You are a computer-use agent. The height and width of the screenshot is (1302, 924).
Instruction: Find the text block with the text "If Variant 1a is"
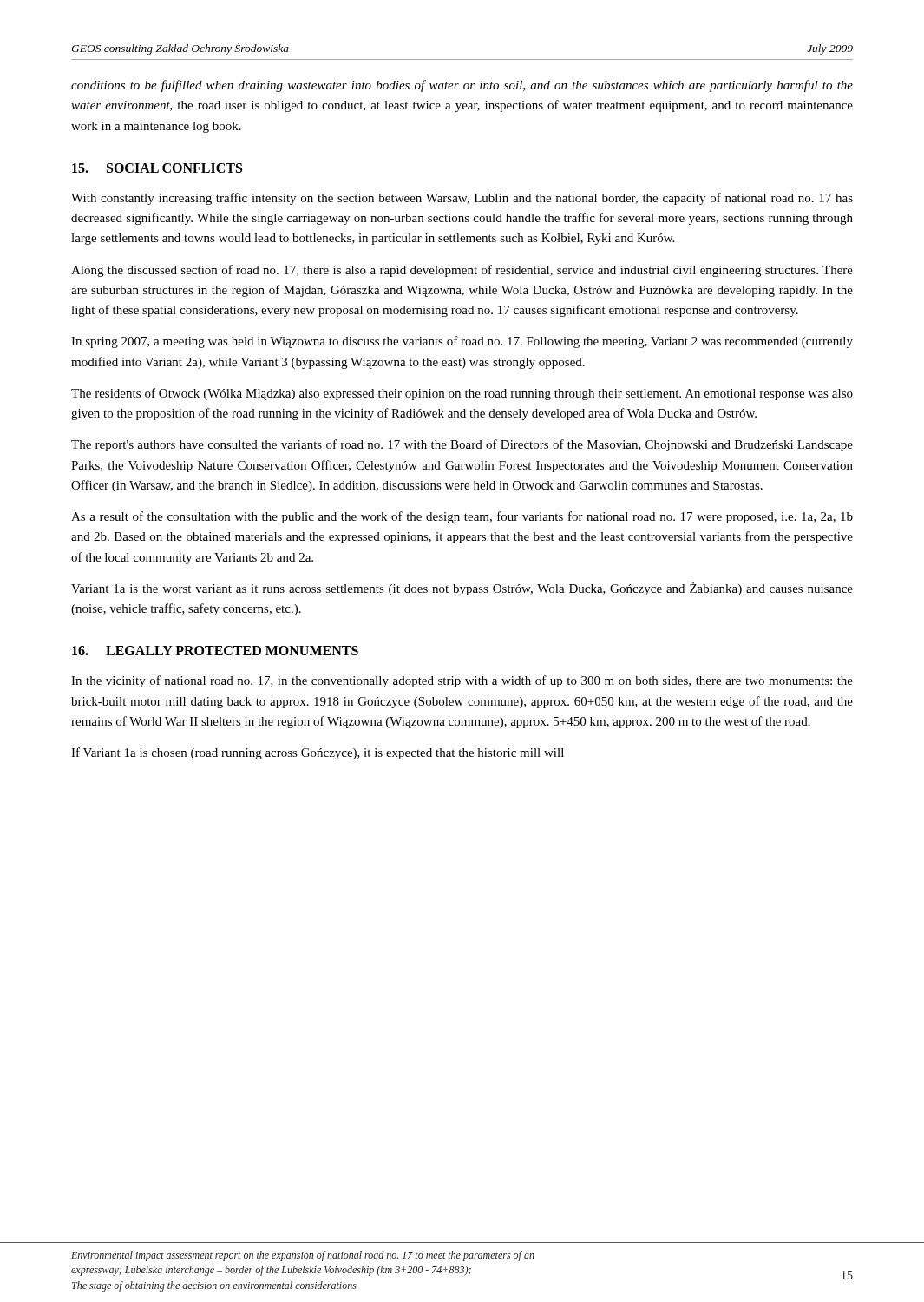point(318,753)
